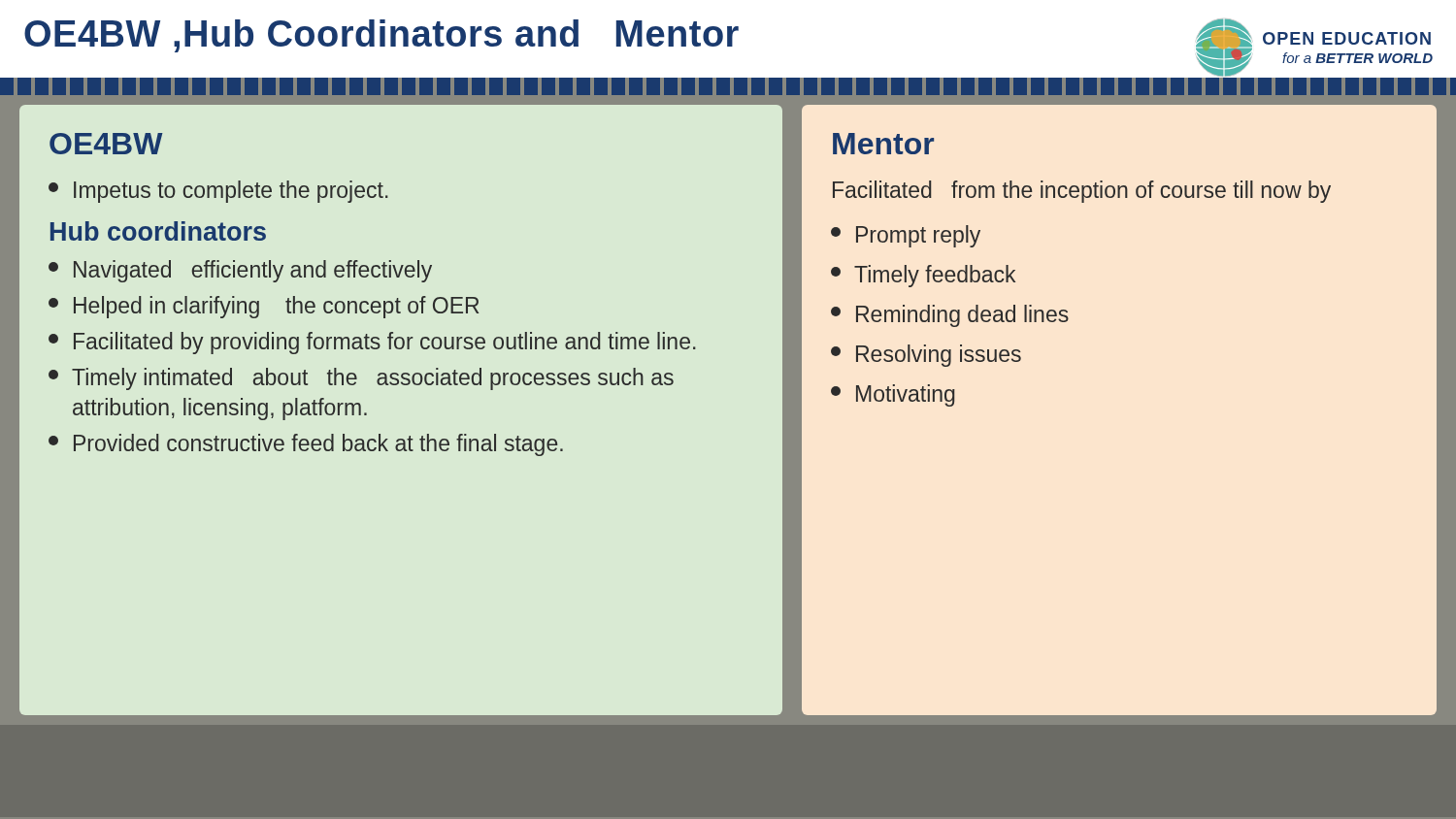Click on the text block starting "Navigated efficiently and effectively"
The image size is (1456, 819).
tap(240, 270)
